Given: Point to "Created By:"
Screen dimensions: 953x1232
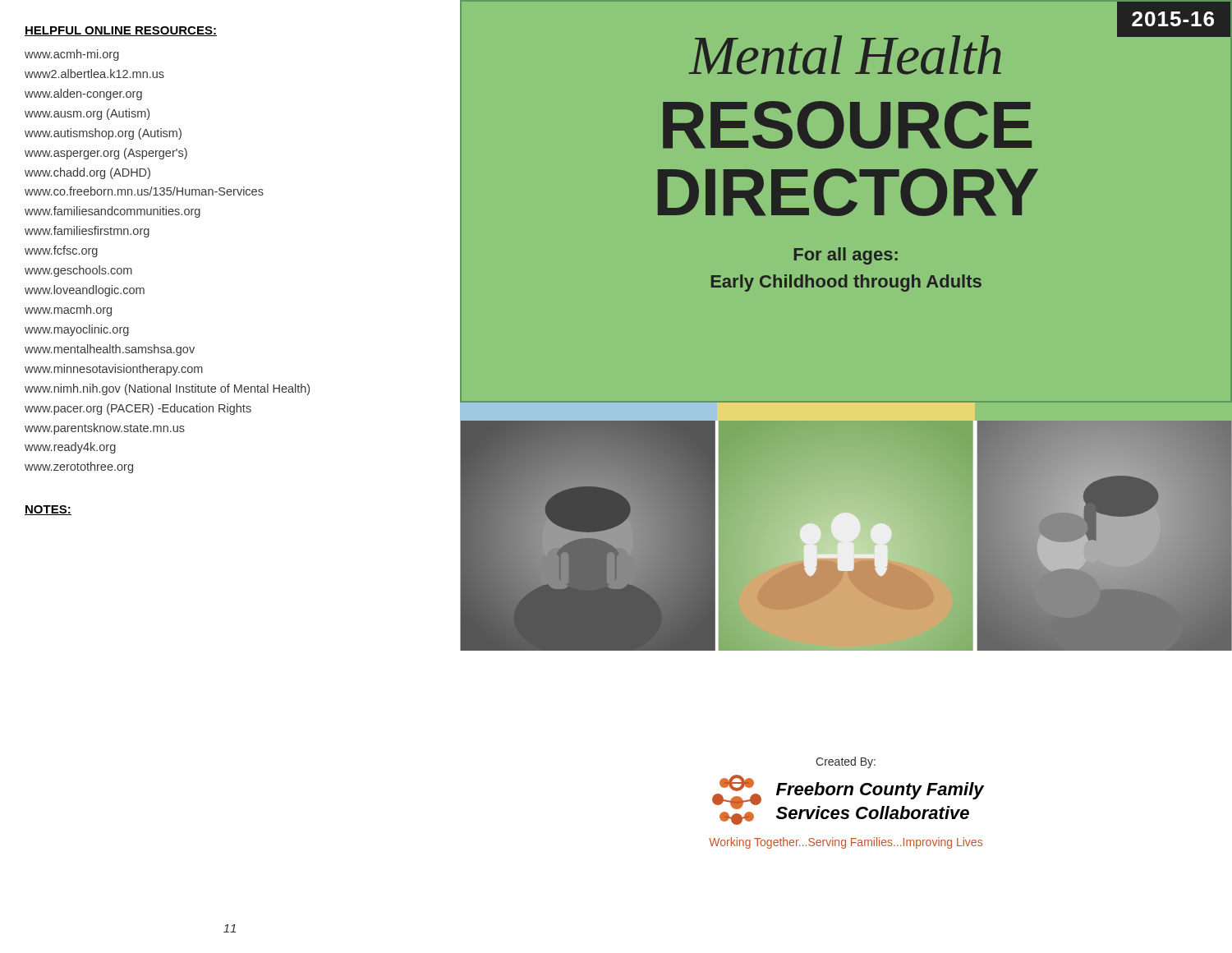Looking at the screenshot, I should tap(846, 762).
